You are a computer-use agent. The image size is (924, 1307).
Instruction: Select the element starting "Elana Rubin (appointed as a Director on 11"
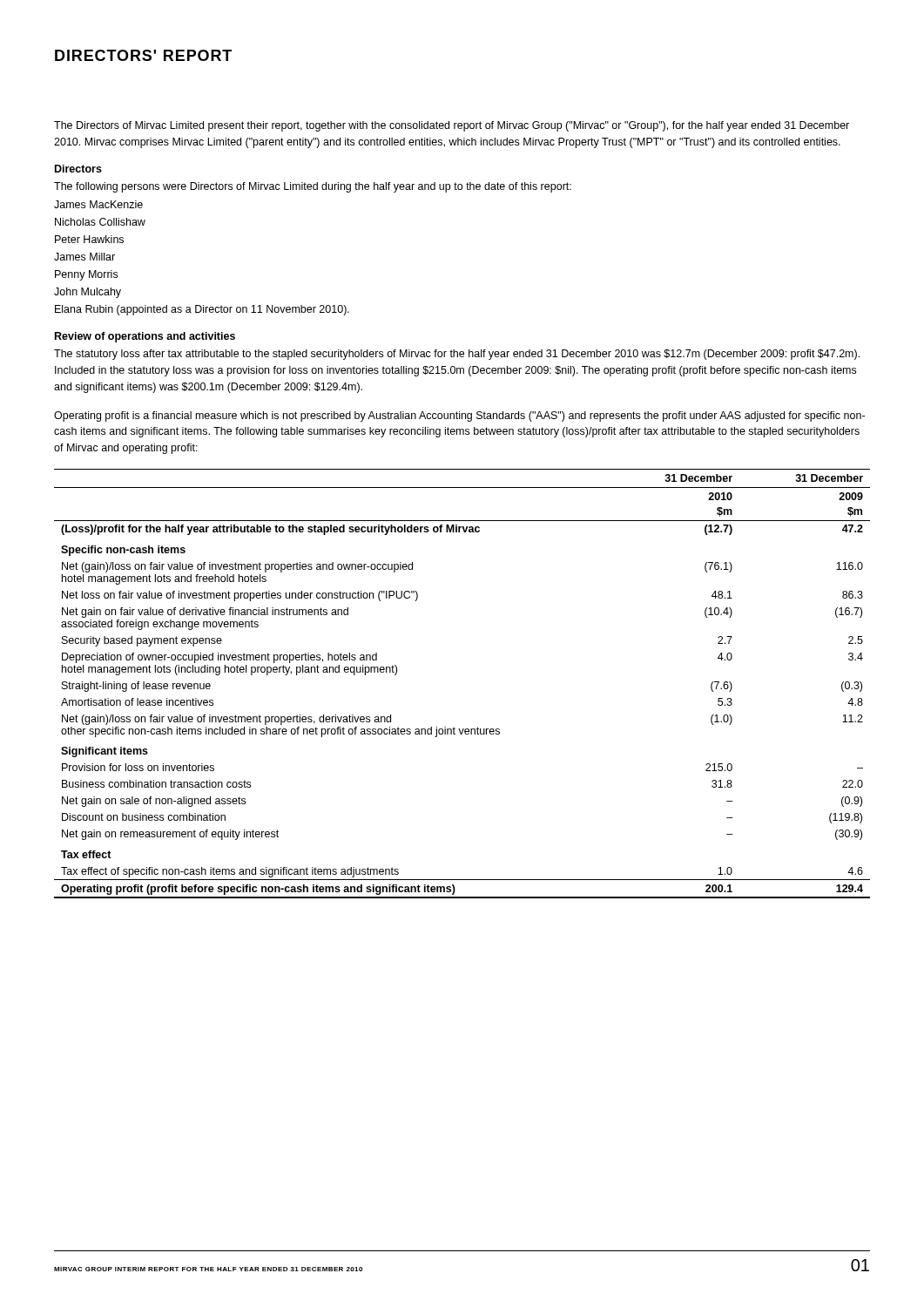point(202,310)
